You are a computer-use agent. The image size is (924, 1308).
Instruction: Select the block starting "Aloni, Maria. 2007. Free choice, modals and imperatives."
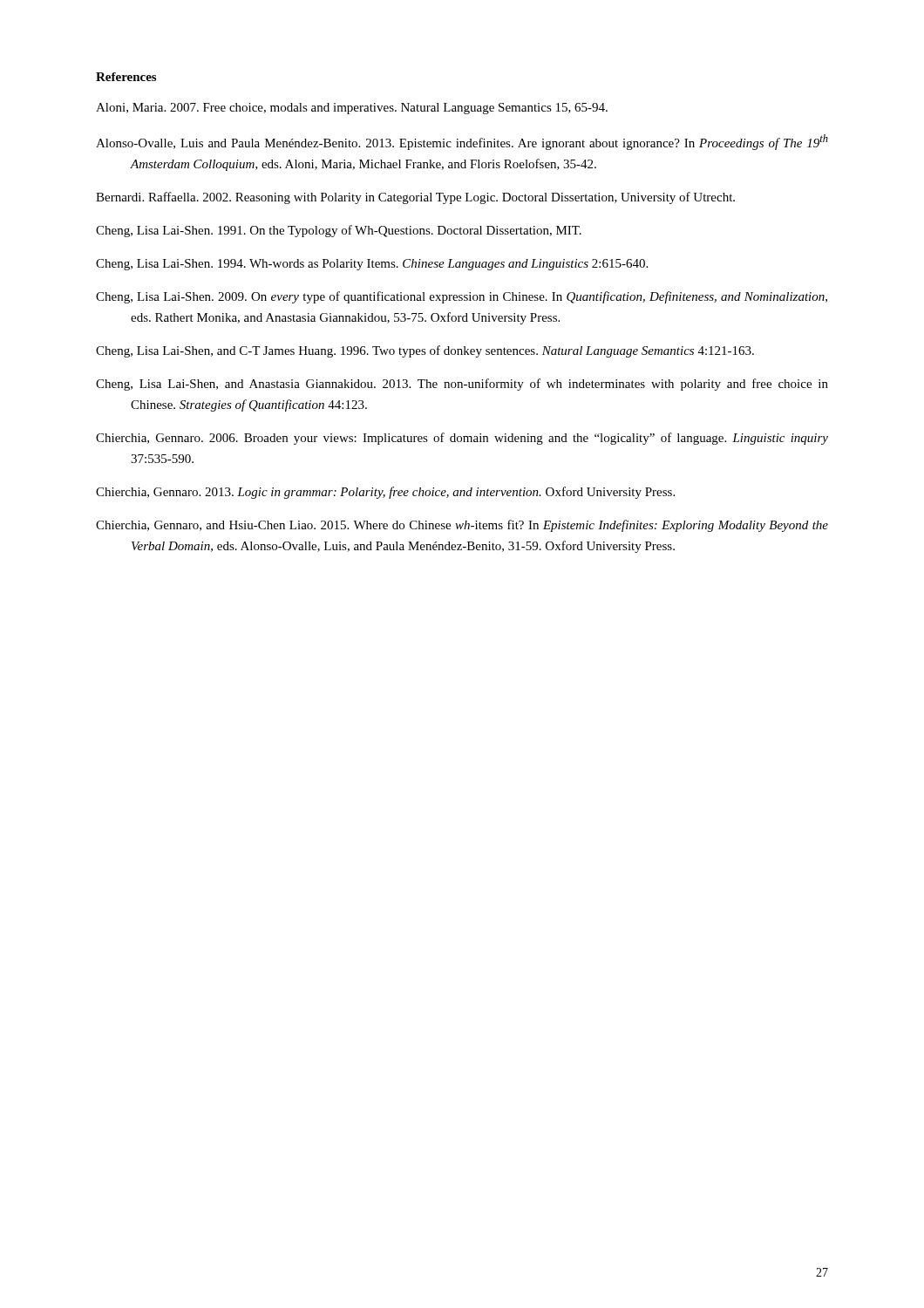[352, 107]
